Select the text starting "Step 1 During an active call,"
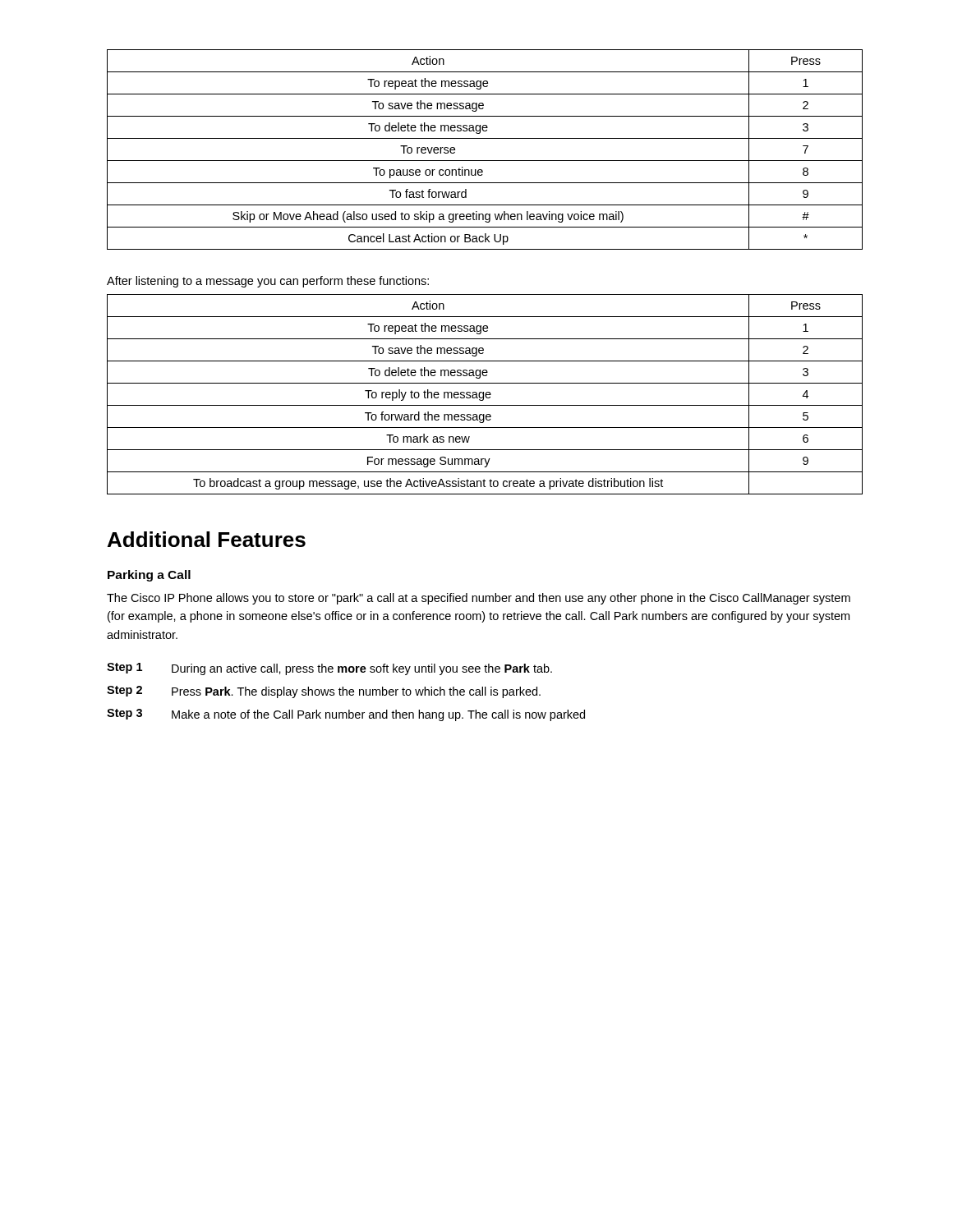This screenshot has height=1232, width=953. tap(485, 670)
